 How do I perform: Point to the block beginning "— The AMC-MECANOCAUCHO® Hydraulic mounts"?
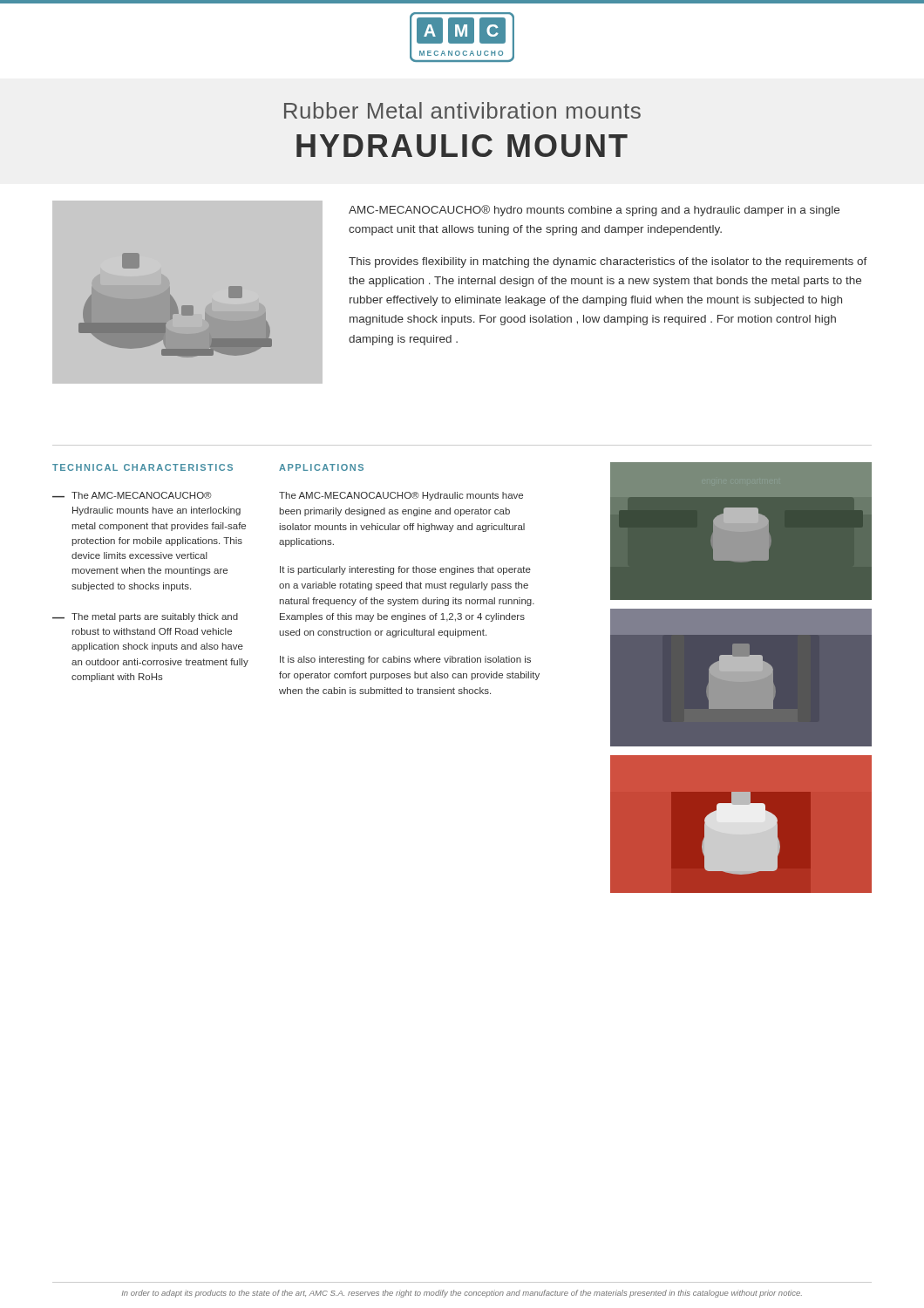coord(153,541)
